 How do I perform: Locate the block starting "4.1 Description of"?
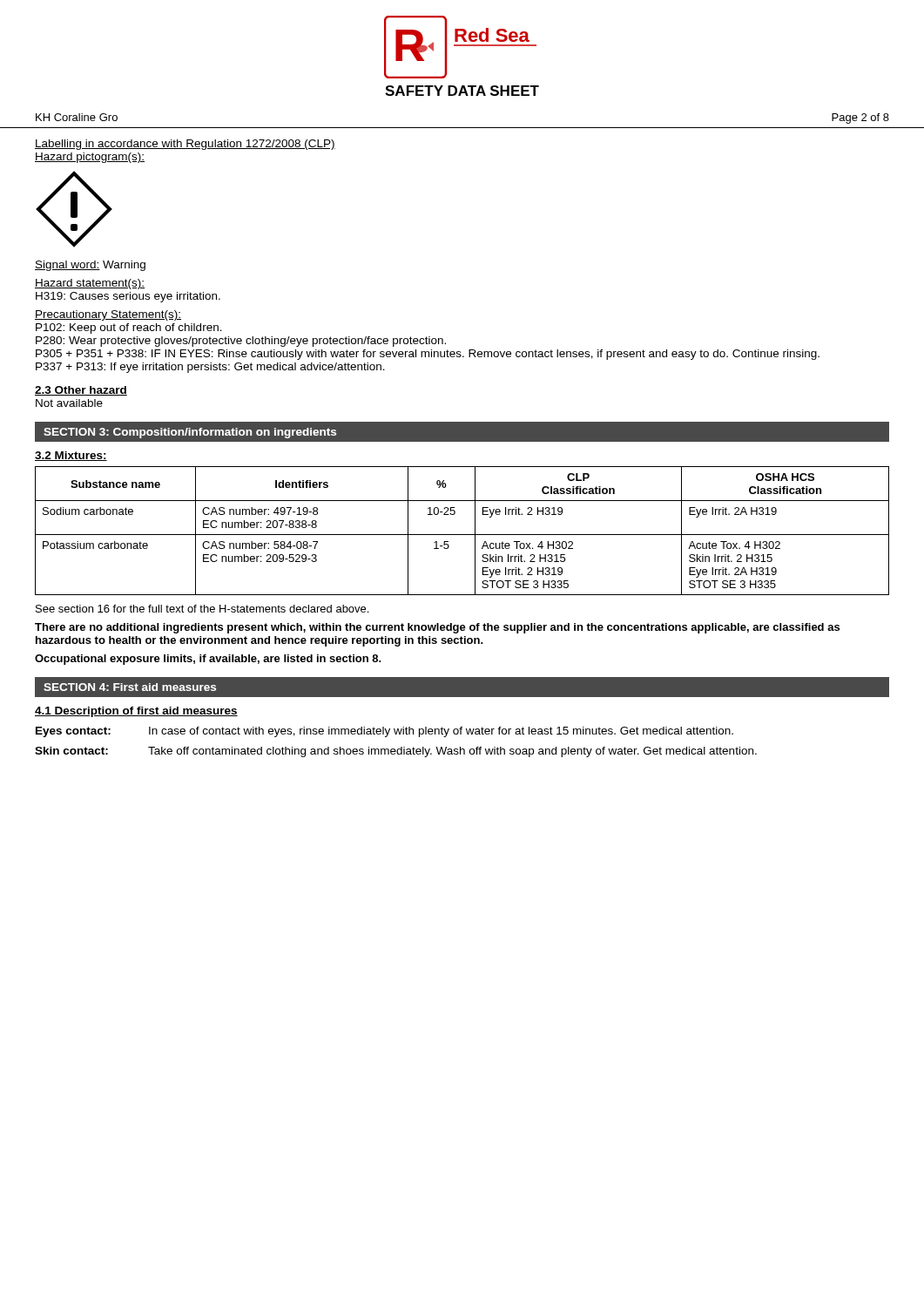(136, 711)
